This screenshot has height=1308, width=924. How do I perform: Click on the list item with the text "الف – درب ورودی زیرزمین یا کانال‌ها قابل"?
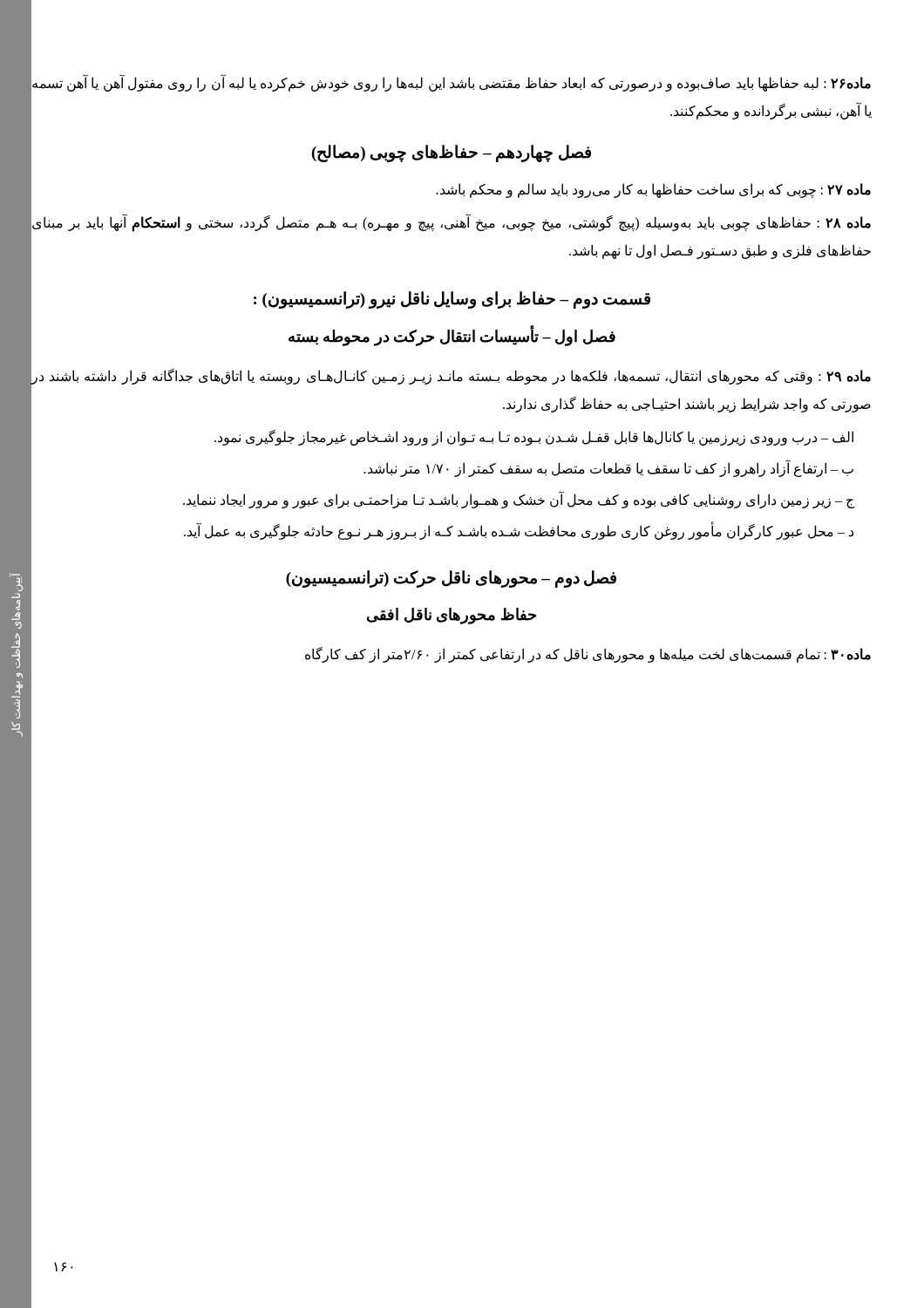coord(534,437)
